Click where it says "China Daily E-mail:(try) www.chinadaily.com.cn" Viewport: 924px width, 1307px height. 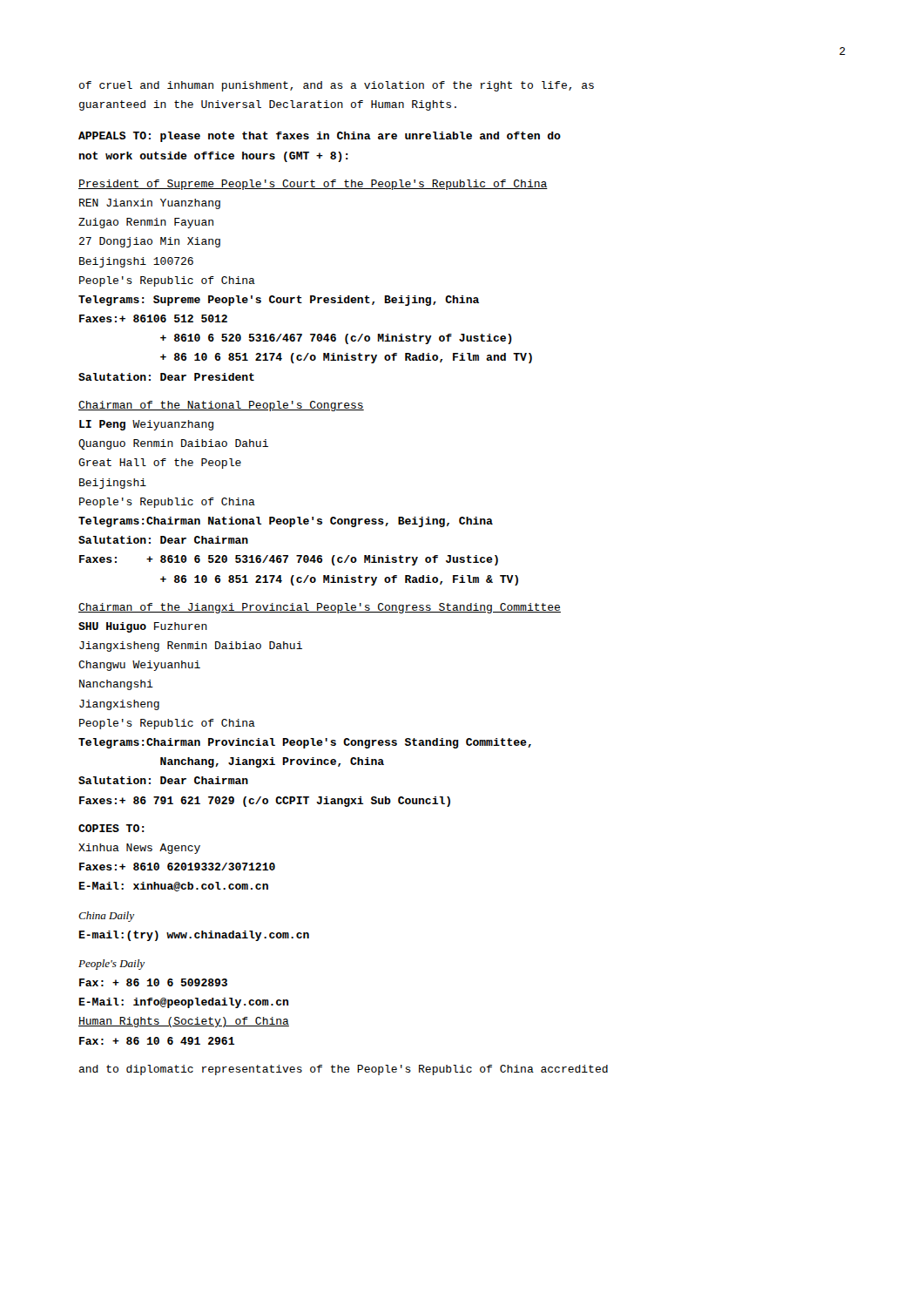[106, 917]
